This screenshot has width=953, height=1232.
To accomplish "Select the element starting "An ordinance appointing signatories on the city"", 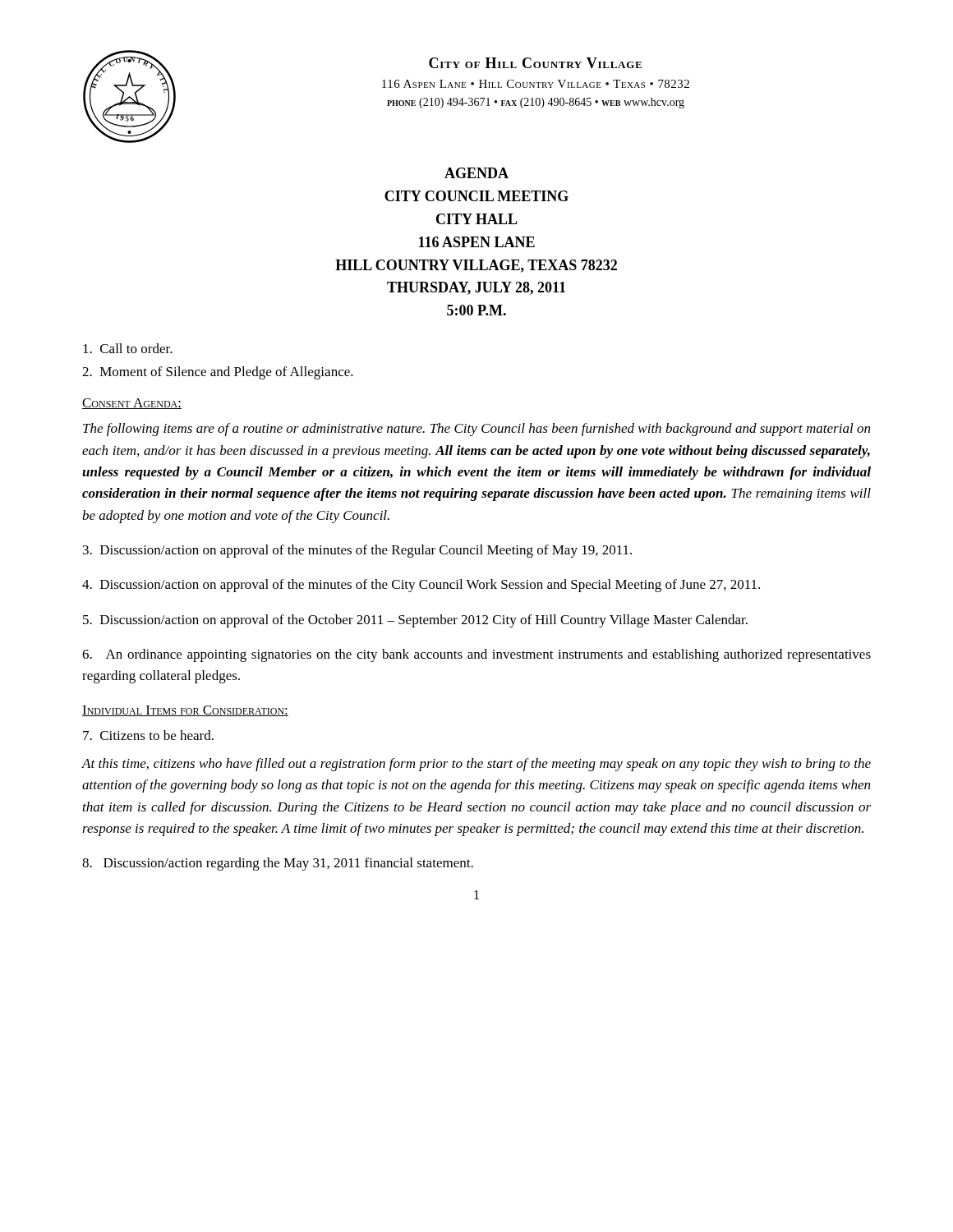I will point(476,665).
